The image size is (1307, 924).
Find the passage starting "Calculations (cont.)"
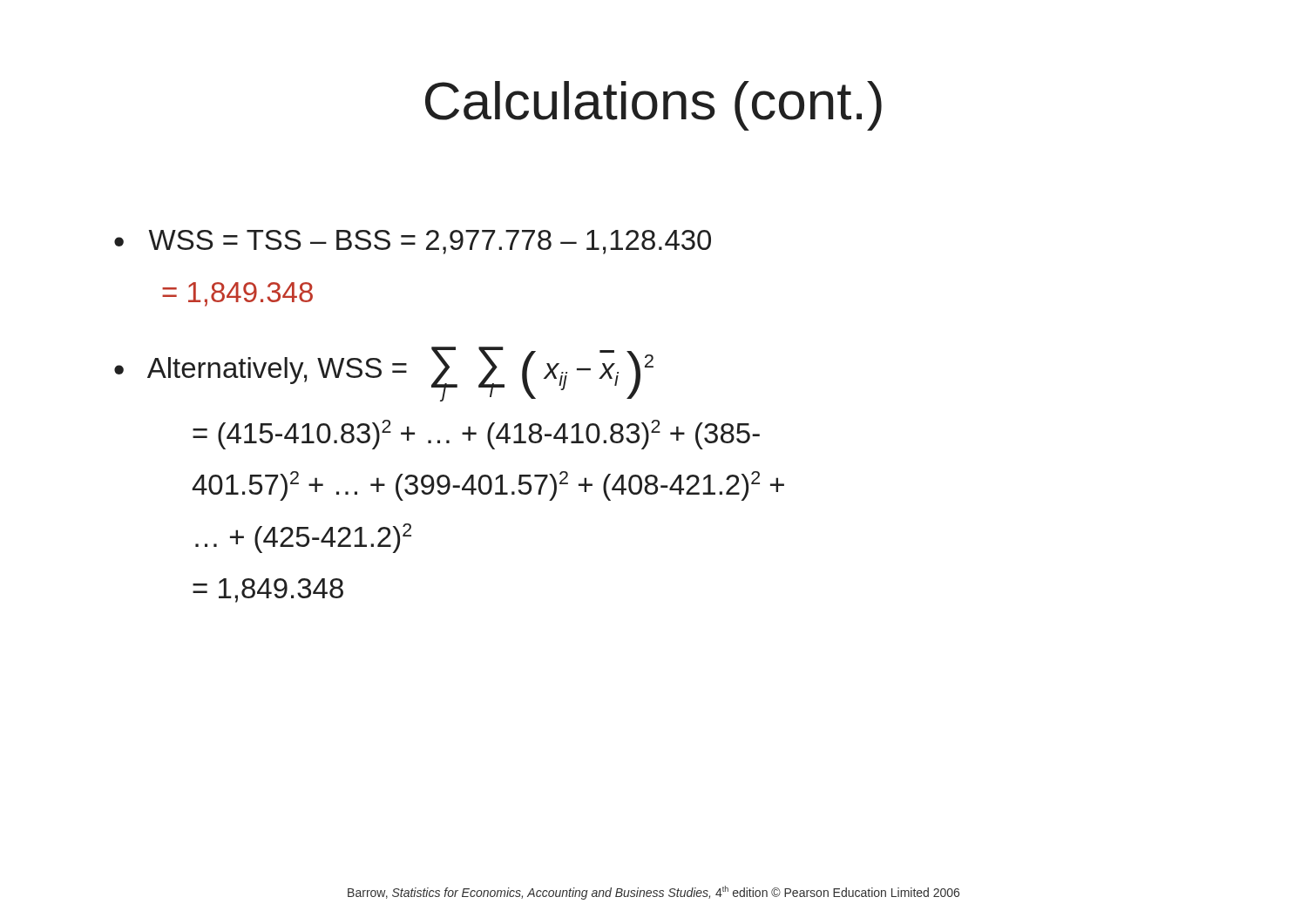654,101
